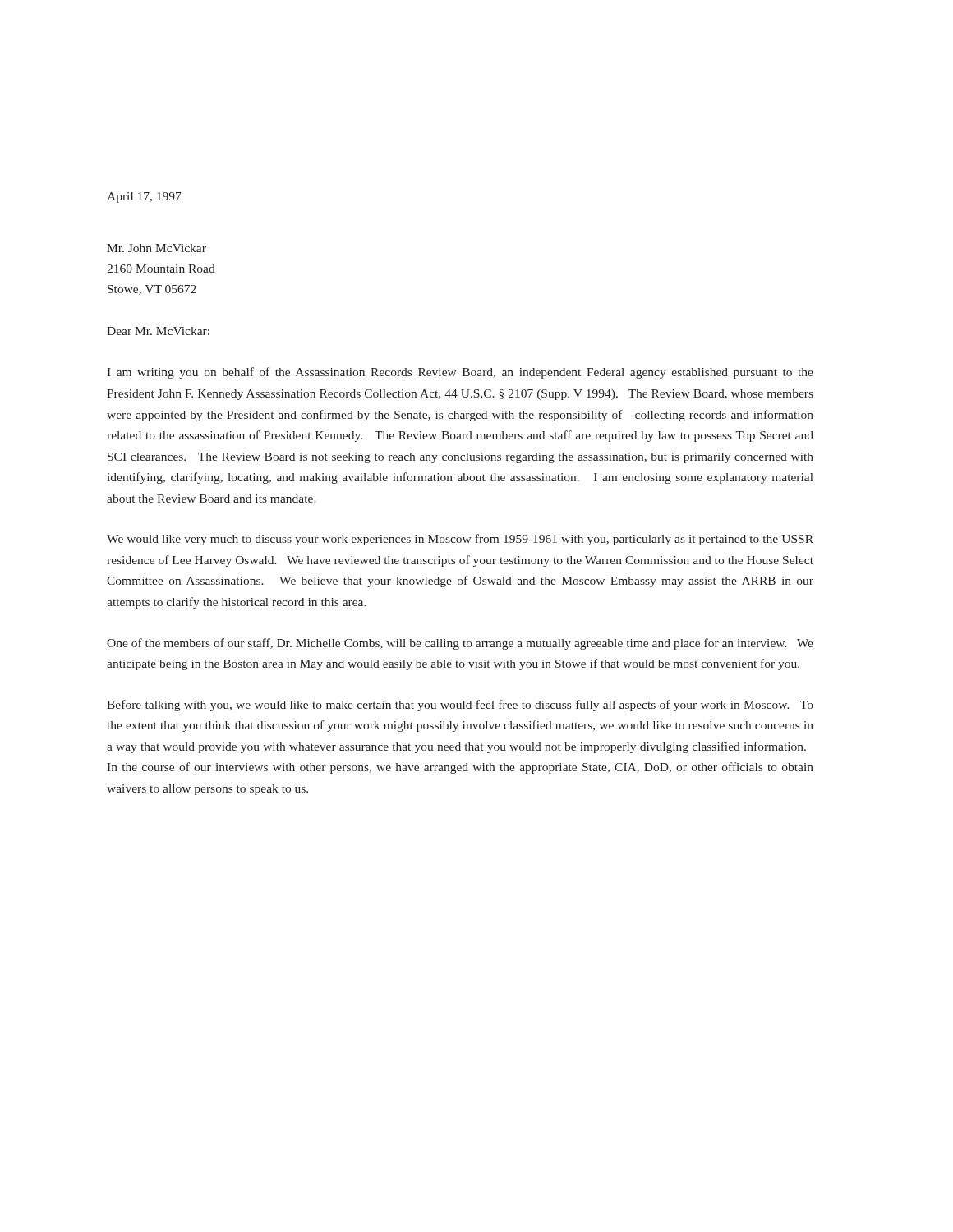Find the element starting "We would like"
Image resolution: width=953 pixels, height=1232 pixels.
point(460,570)
